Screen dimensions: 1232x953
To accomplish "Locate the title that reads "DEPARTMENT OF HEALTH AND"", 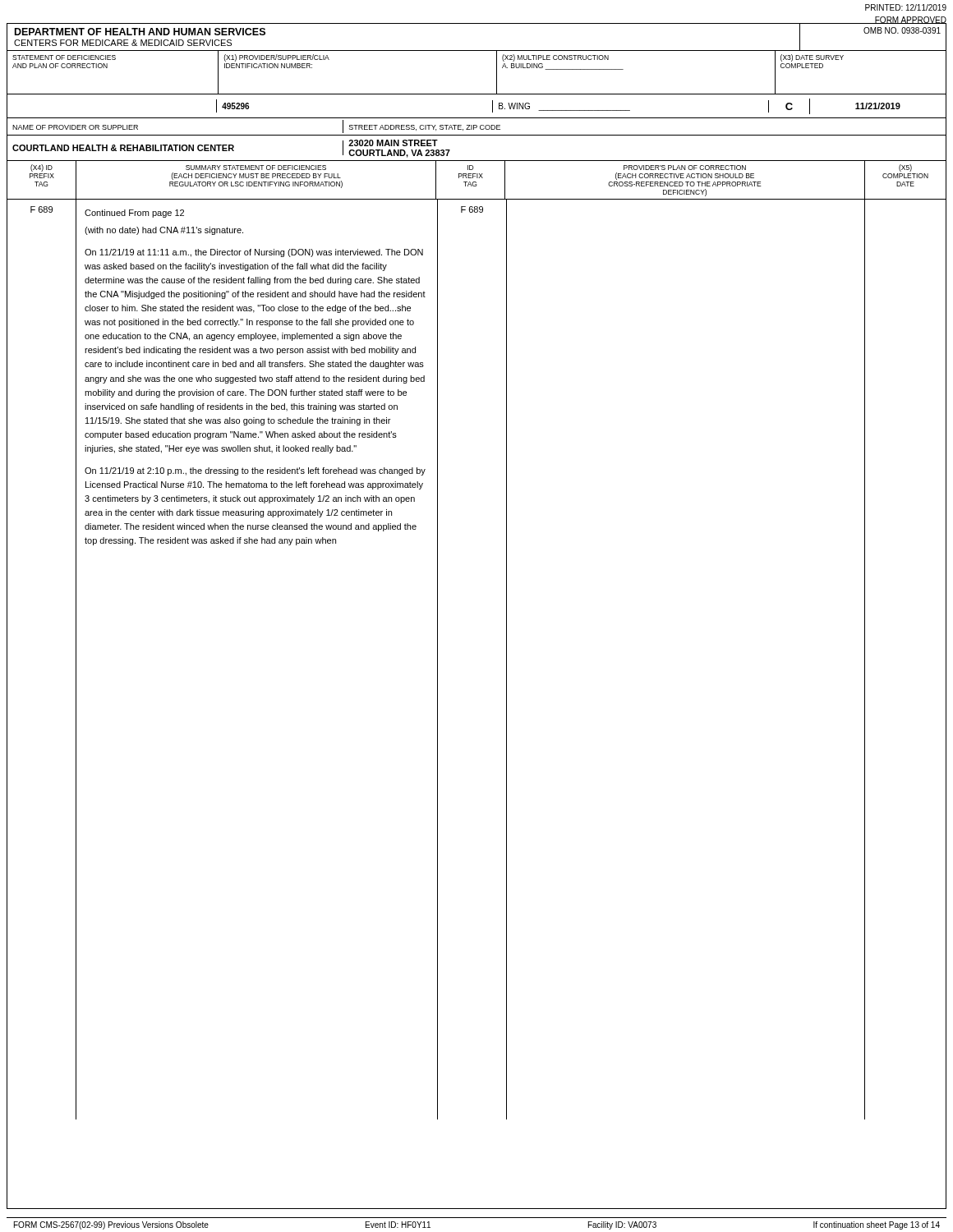I will click(x=476, y=37).
